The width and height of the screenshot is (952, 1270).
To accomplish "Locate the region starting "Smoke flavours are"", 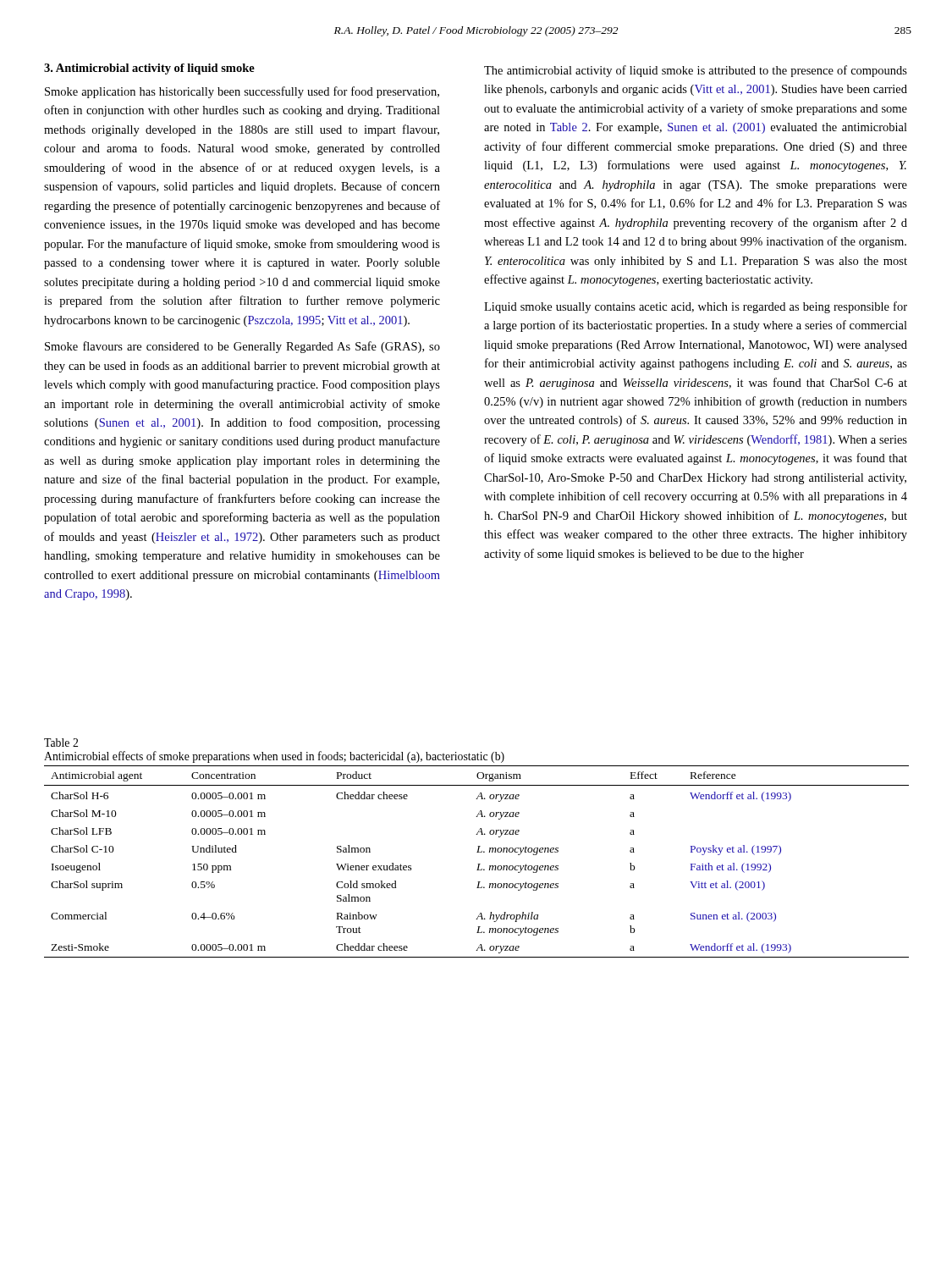I will pos(242,470).
